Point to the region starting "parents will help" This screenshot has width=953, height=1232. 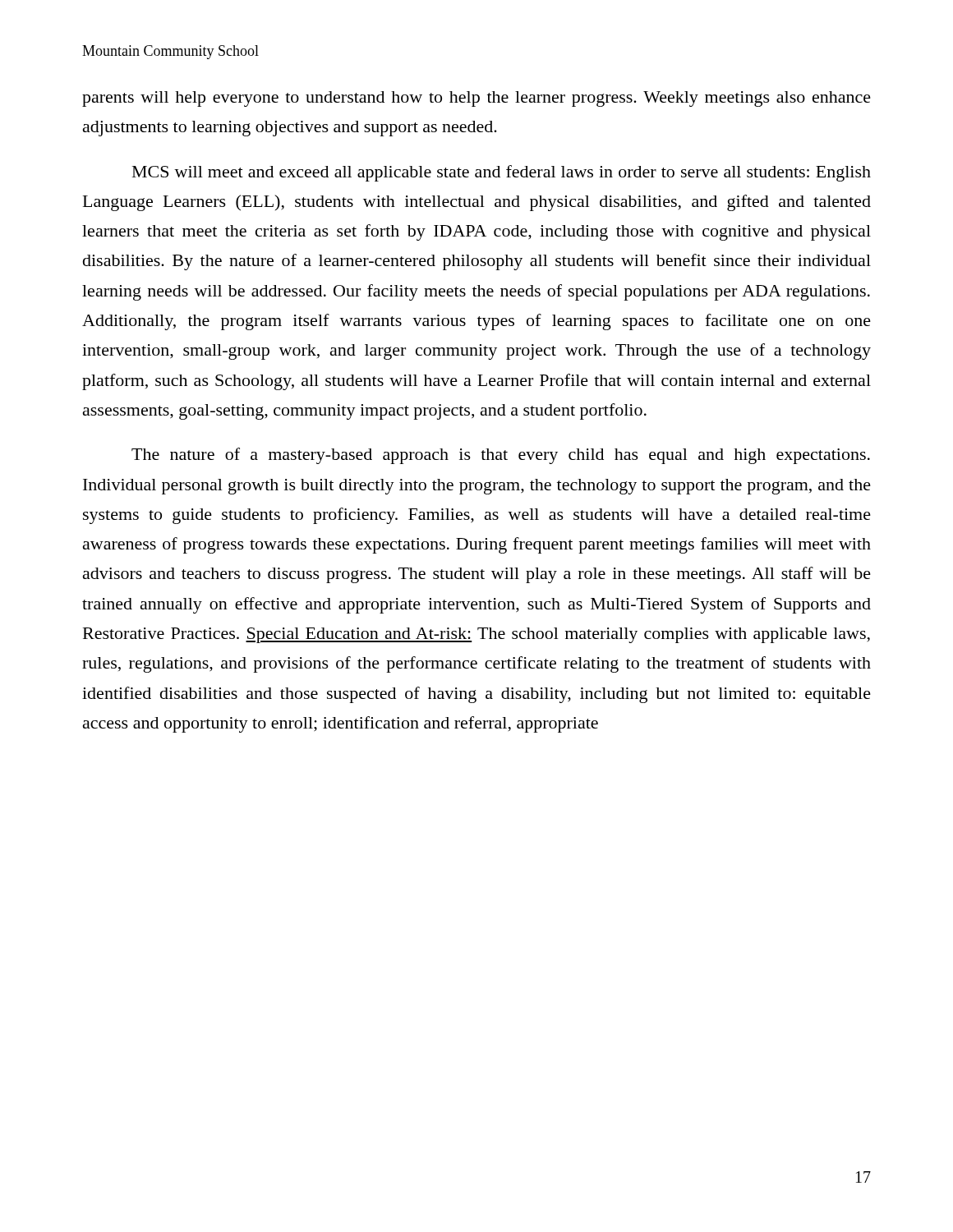(476, 111)
